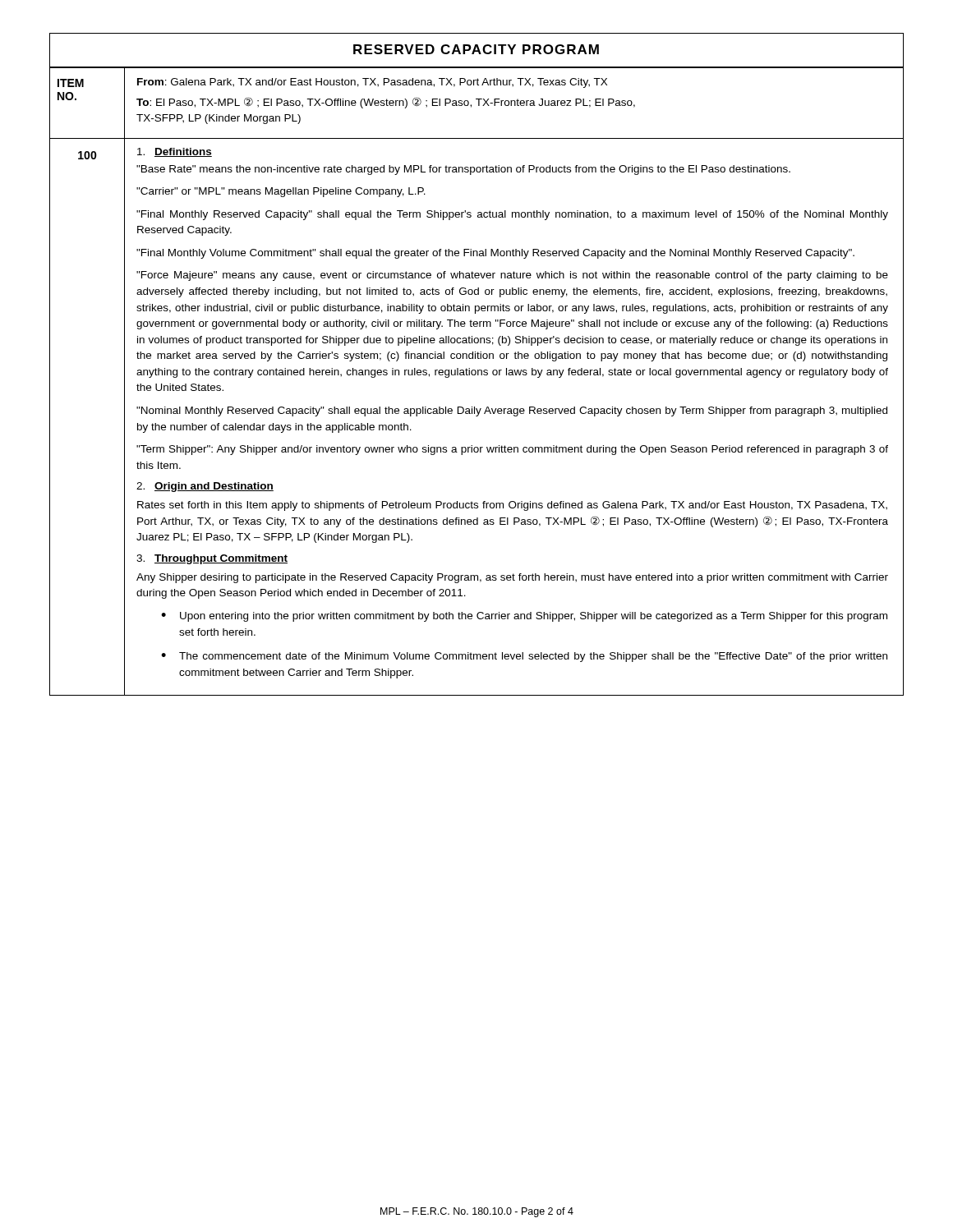Screen dimensions: 1232x953
Task: Click on the block starting "• The commencement date of"
Action: [525, 664]
